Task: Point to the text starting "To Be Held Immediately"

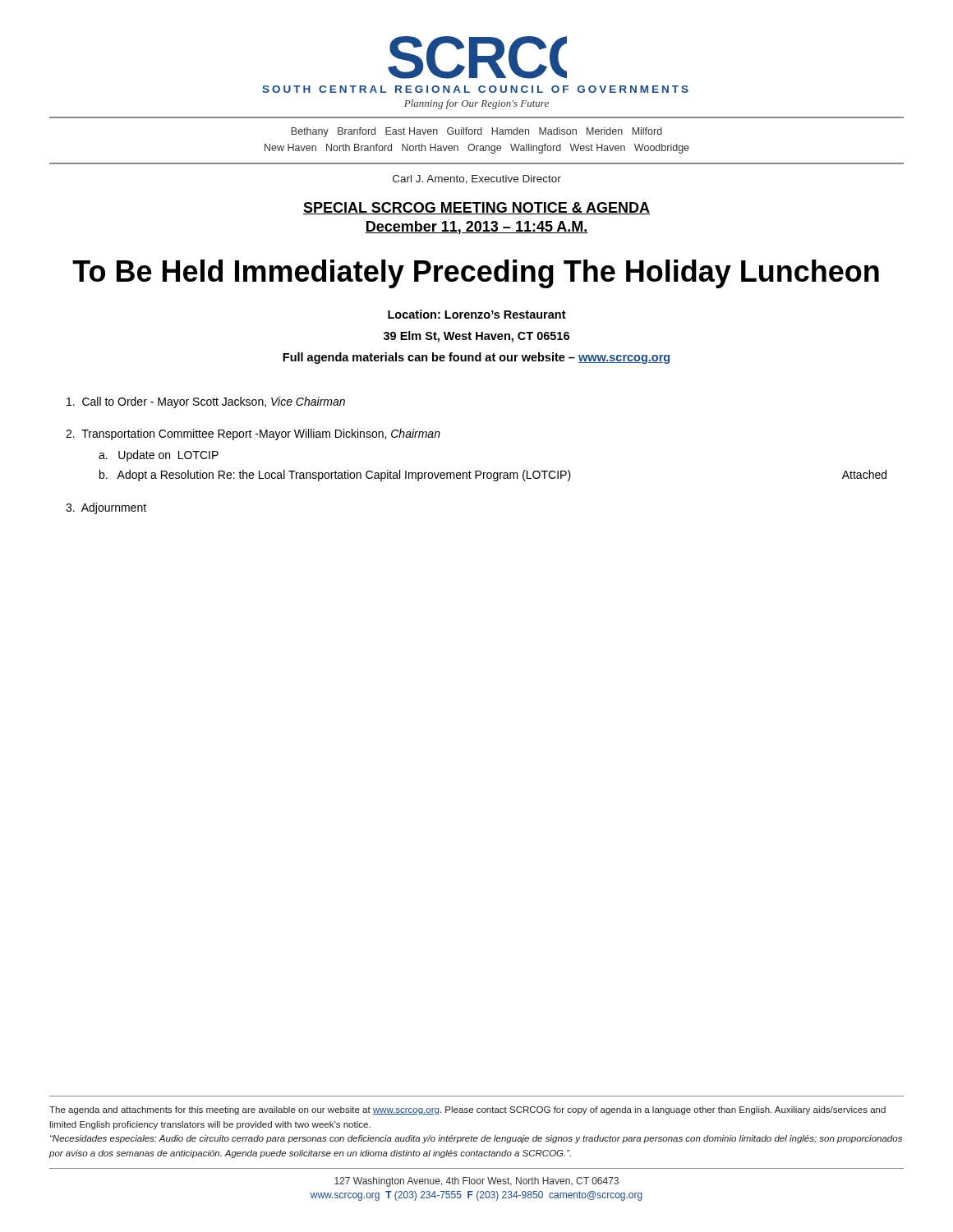Action: click(x=476, y=271)
